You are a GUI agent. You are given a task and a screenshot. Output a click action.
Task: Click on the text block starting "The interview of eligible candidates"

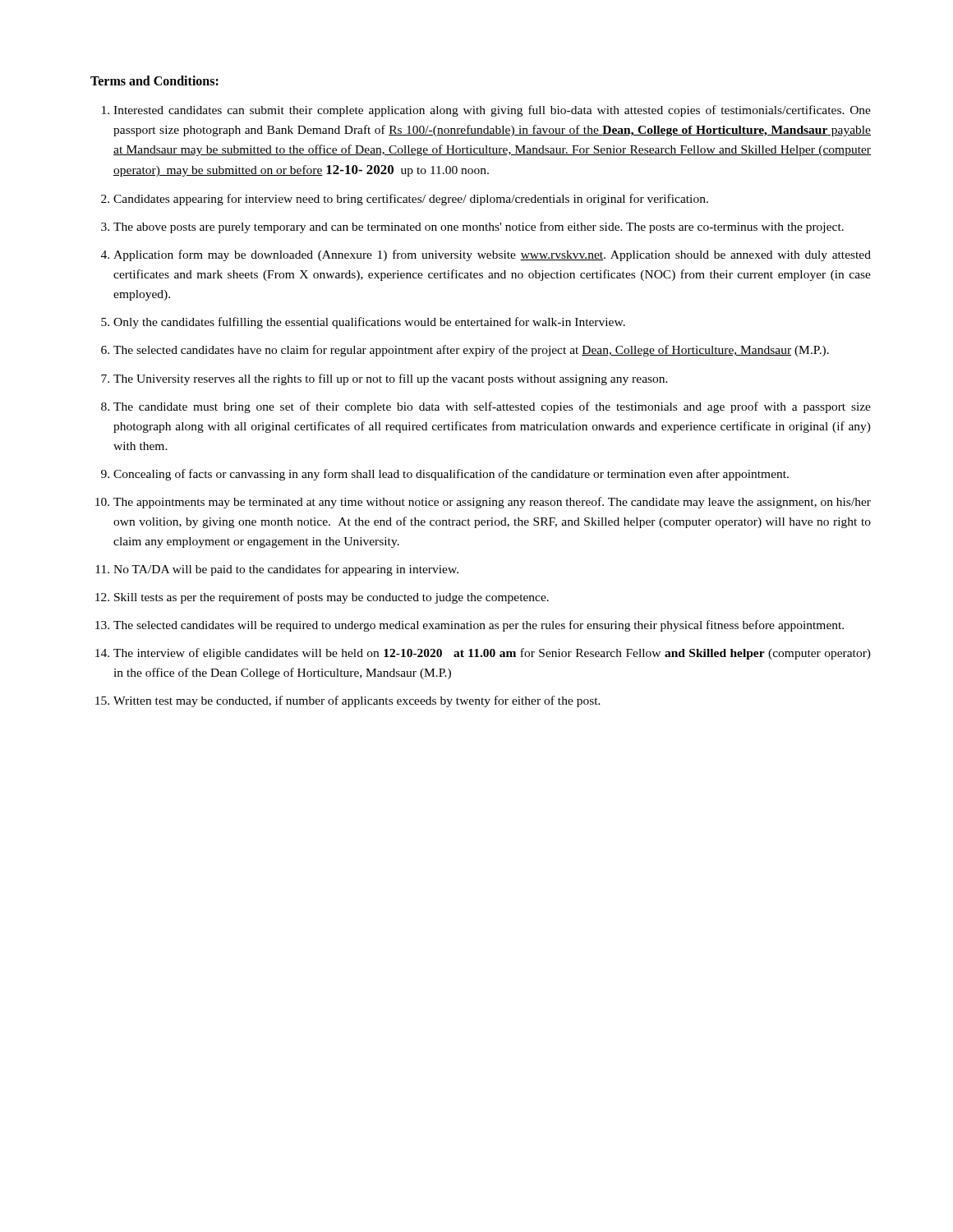point(492,662)
